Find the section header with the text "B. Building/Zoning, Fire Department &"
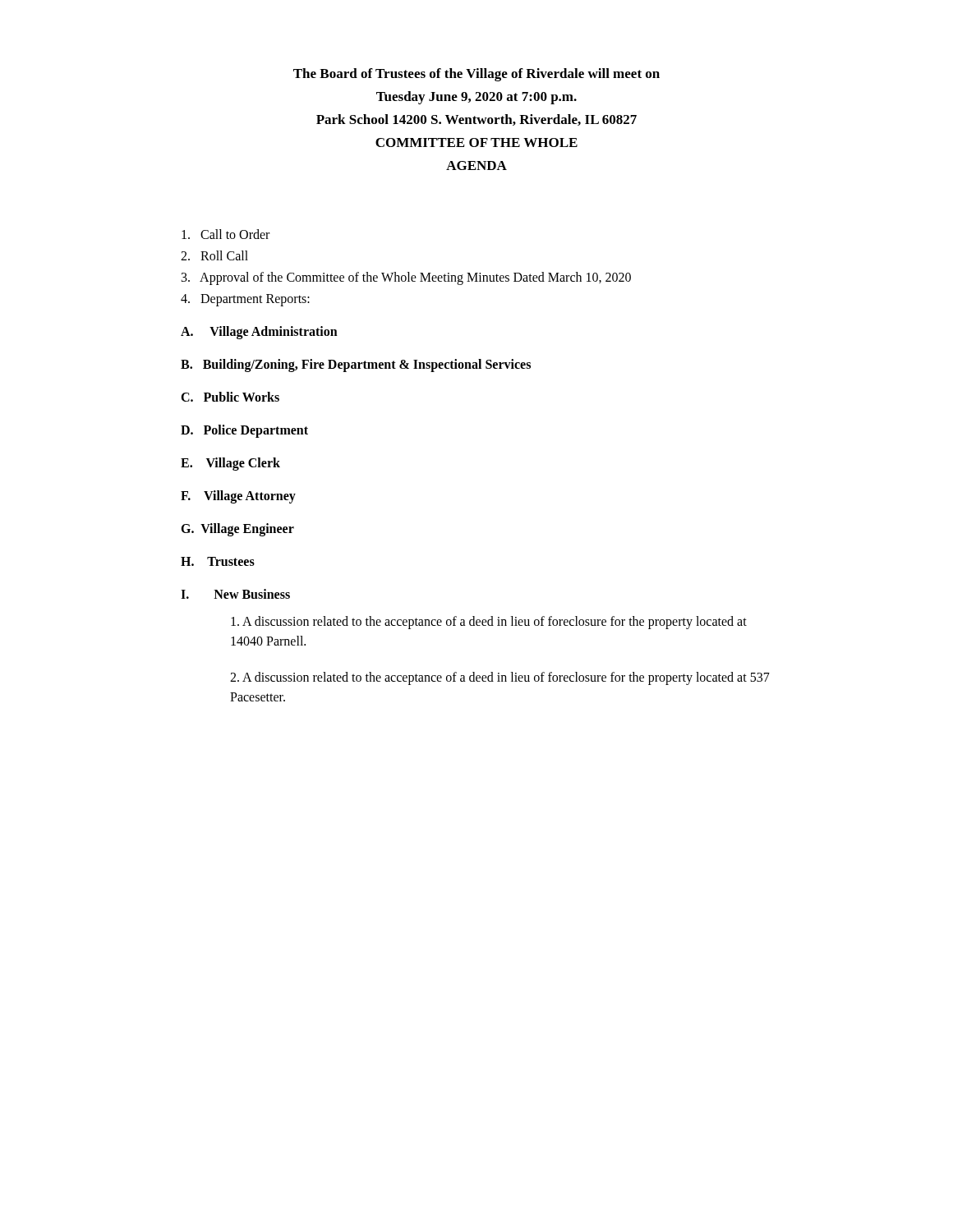 (356, 364)
